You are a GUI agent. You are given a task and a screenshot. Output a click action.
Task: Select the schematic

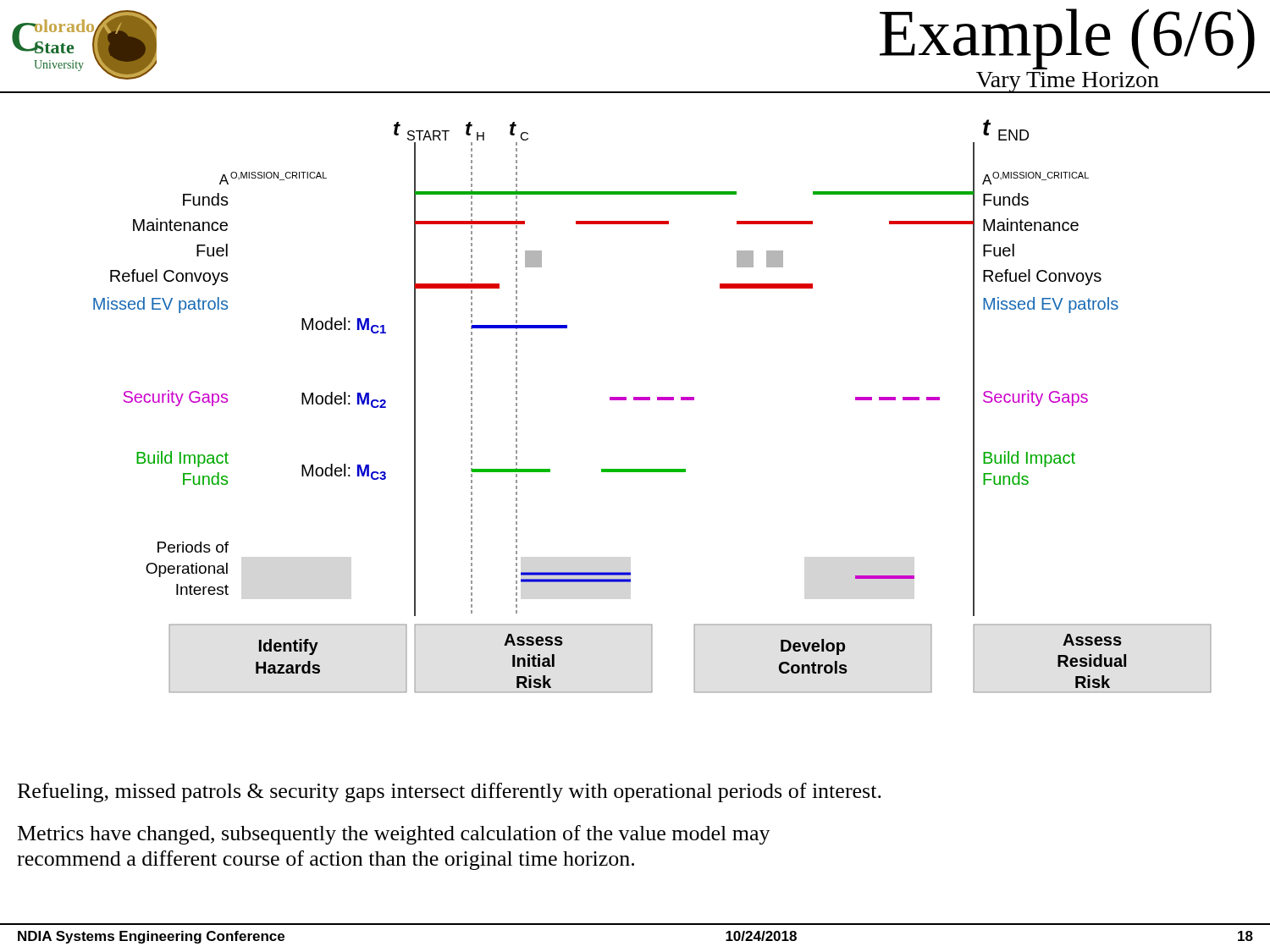(x=635, y=400)
